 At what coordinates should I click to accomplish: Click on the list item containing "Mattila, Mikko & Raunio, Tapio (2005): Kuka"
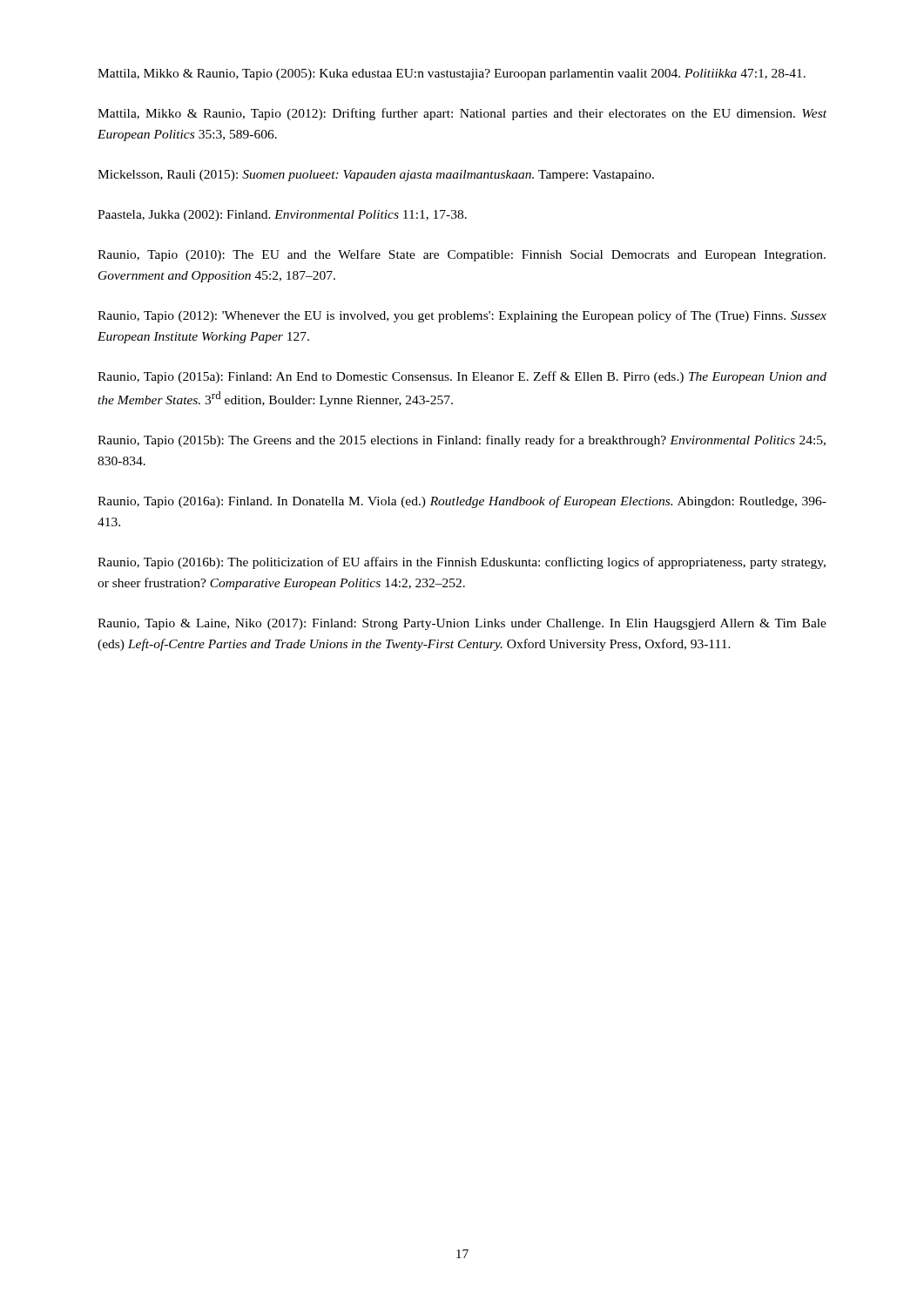(452, 73)
